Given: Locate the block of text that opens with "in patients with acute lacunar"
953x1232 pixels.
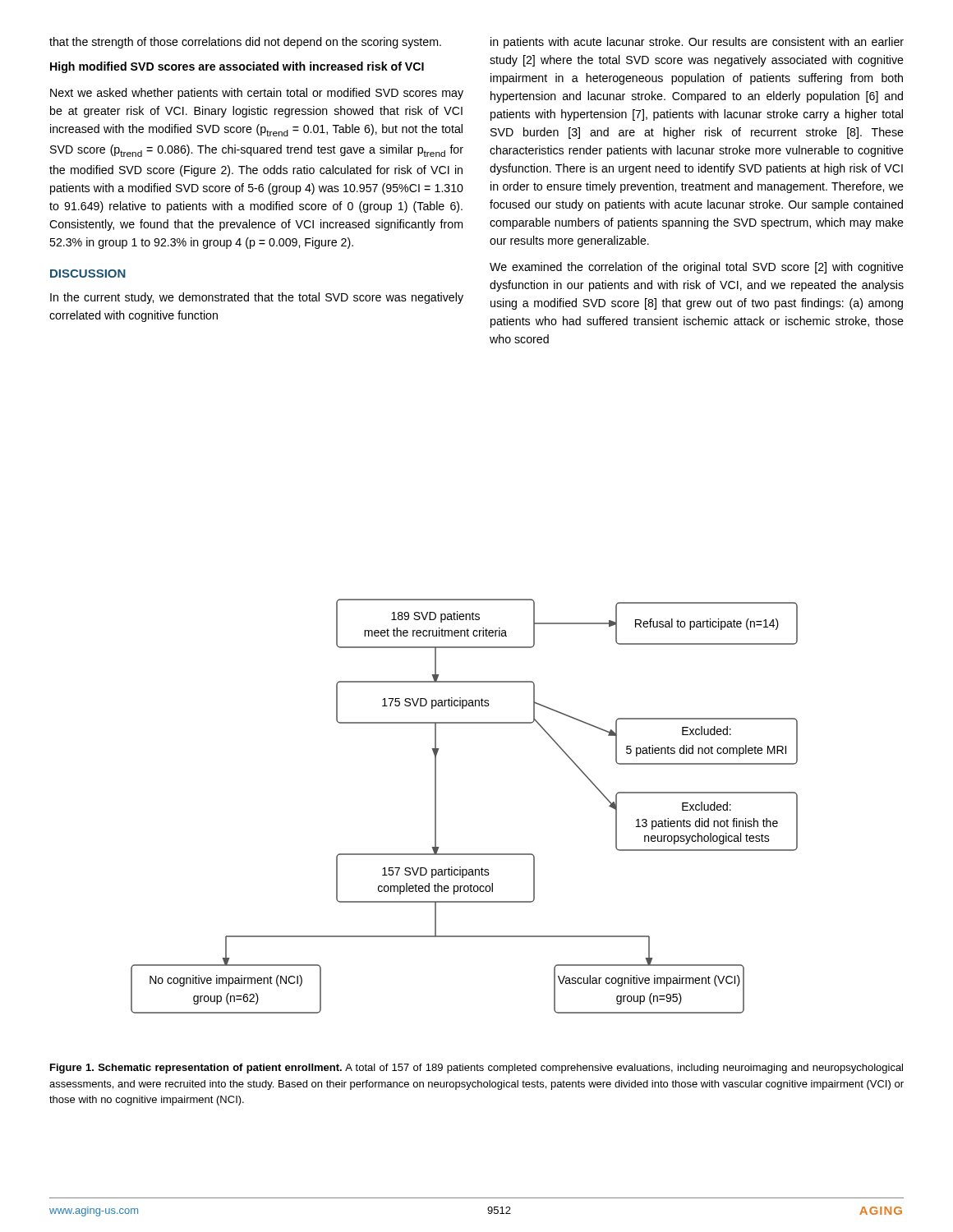Looking at the screenshot, I should [697, 191].
